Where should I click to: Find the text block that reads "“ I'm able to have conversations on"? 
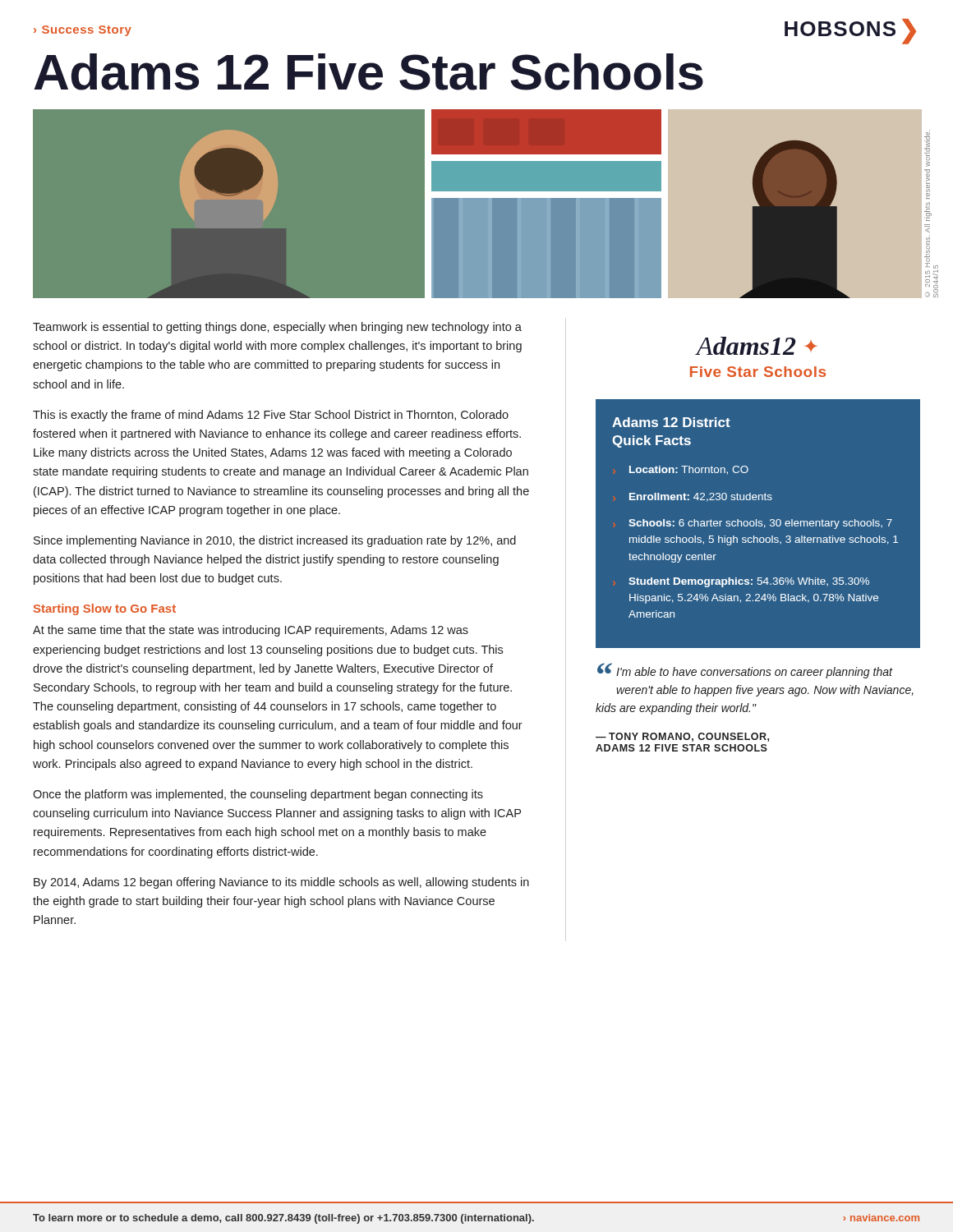pyautogui.click(x=755, y=689)
